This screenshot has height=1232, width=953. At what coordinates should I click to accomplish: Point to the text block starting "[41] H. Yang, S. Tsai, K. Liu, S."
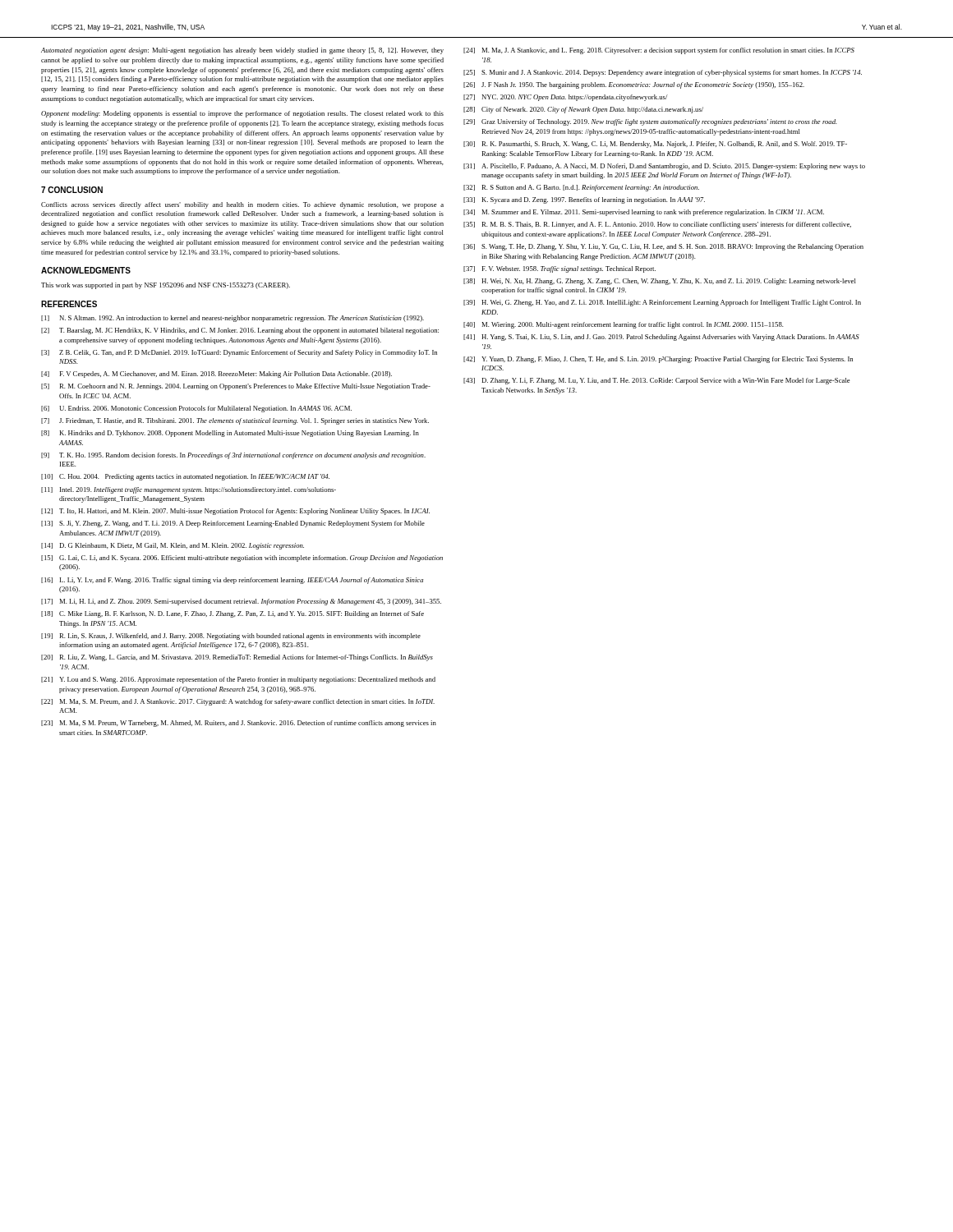[665, 342]
